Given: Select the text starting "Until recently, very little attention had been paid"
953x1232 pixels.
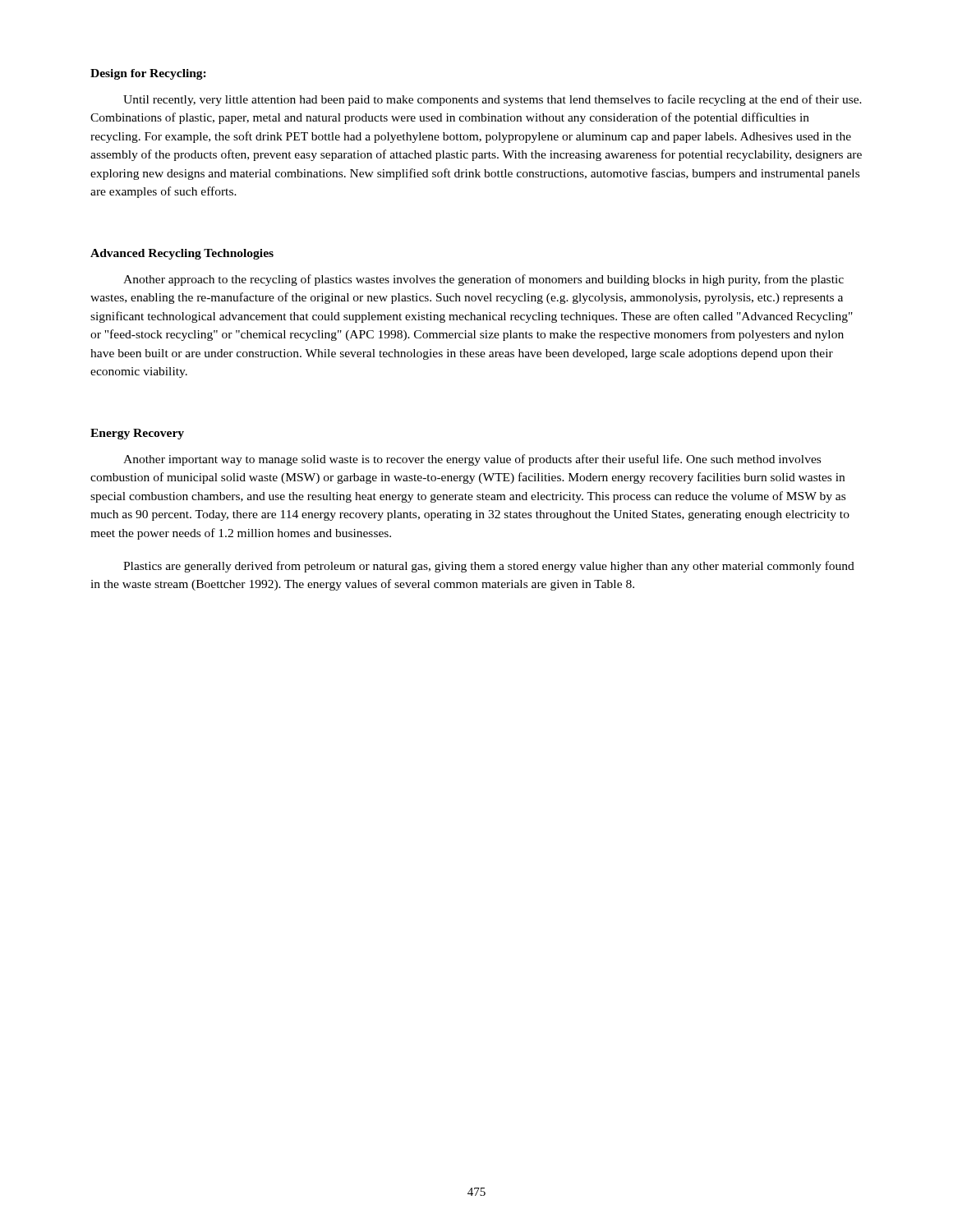Looking at the screenshot, I should click(476, 146).
